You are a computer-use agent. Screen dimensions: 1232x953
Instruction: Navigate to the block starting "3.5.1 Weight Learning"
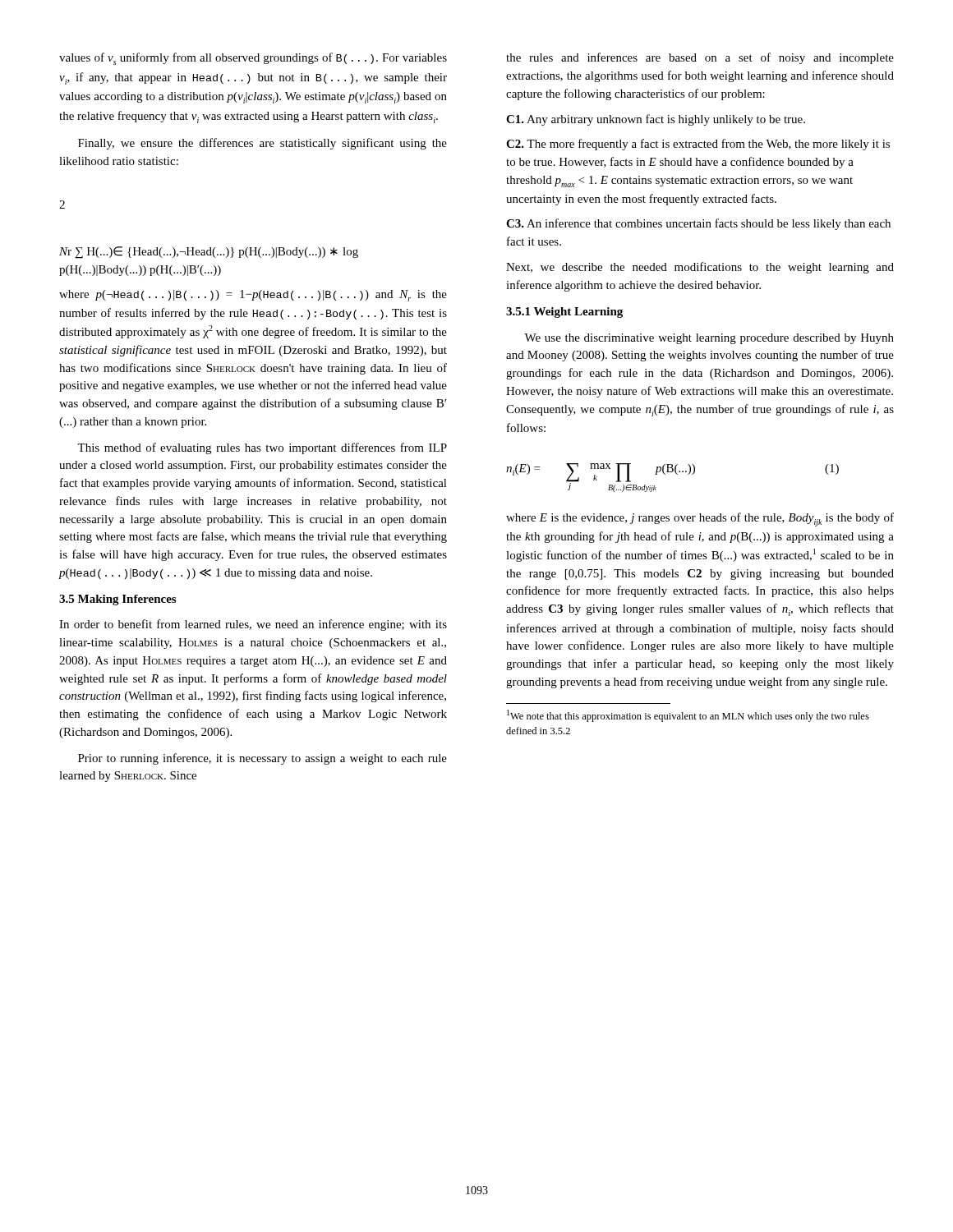pyautogui.click(x=564, y=313)
